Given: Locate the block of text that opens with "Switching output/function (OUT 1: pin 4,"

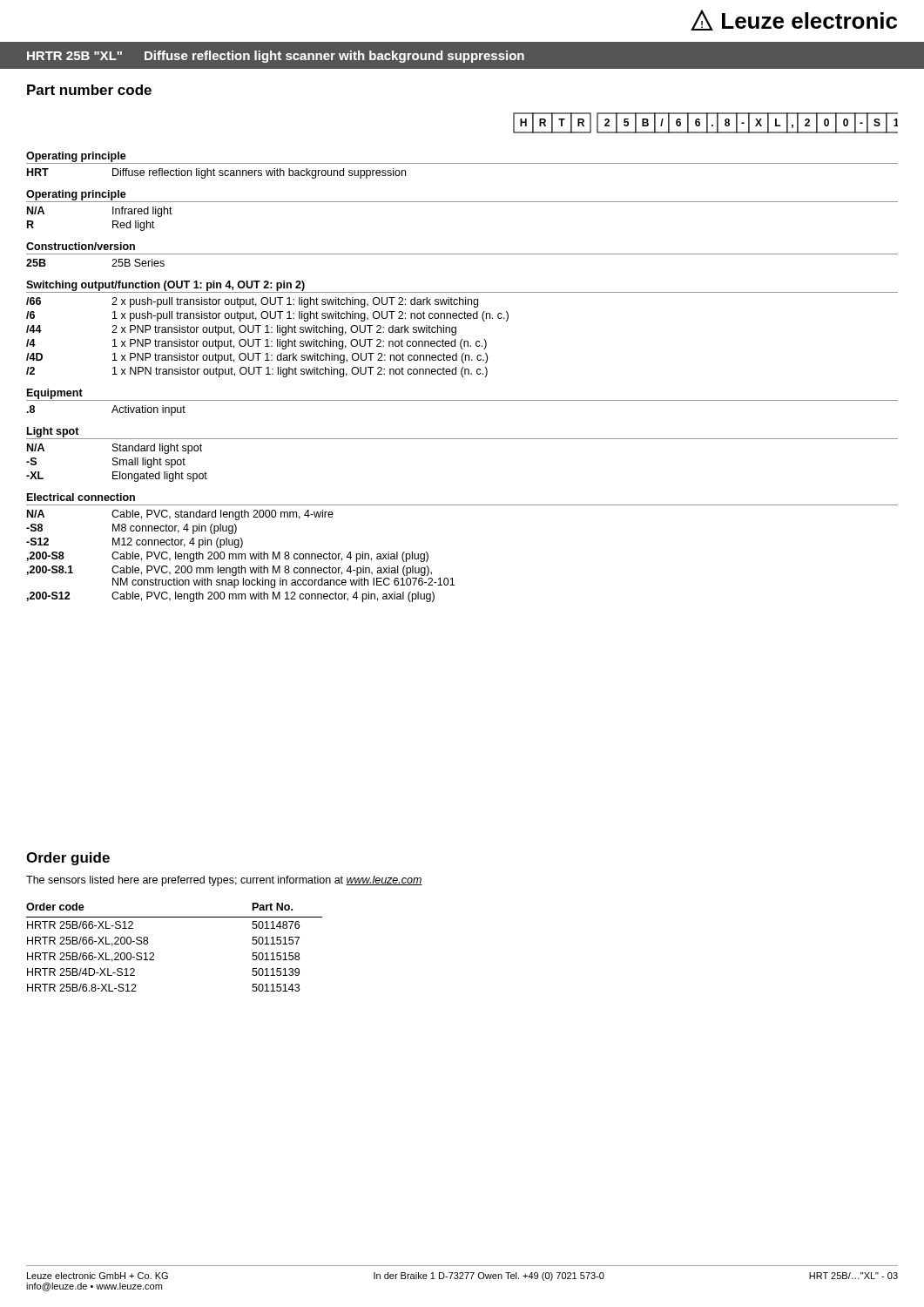Looking at the screenshot, I should pos(462,328).
